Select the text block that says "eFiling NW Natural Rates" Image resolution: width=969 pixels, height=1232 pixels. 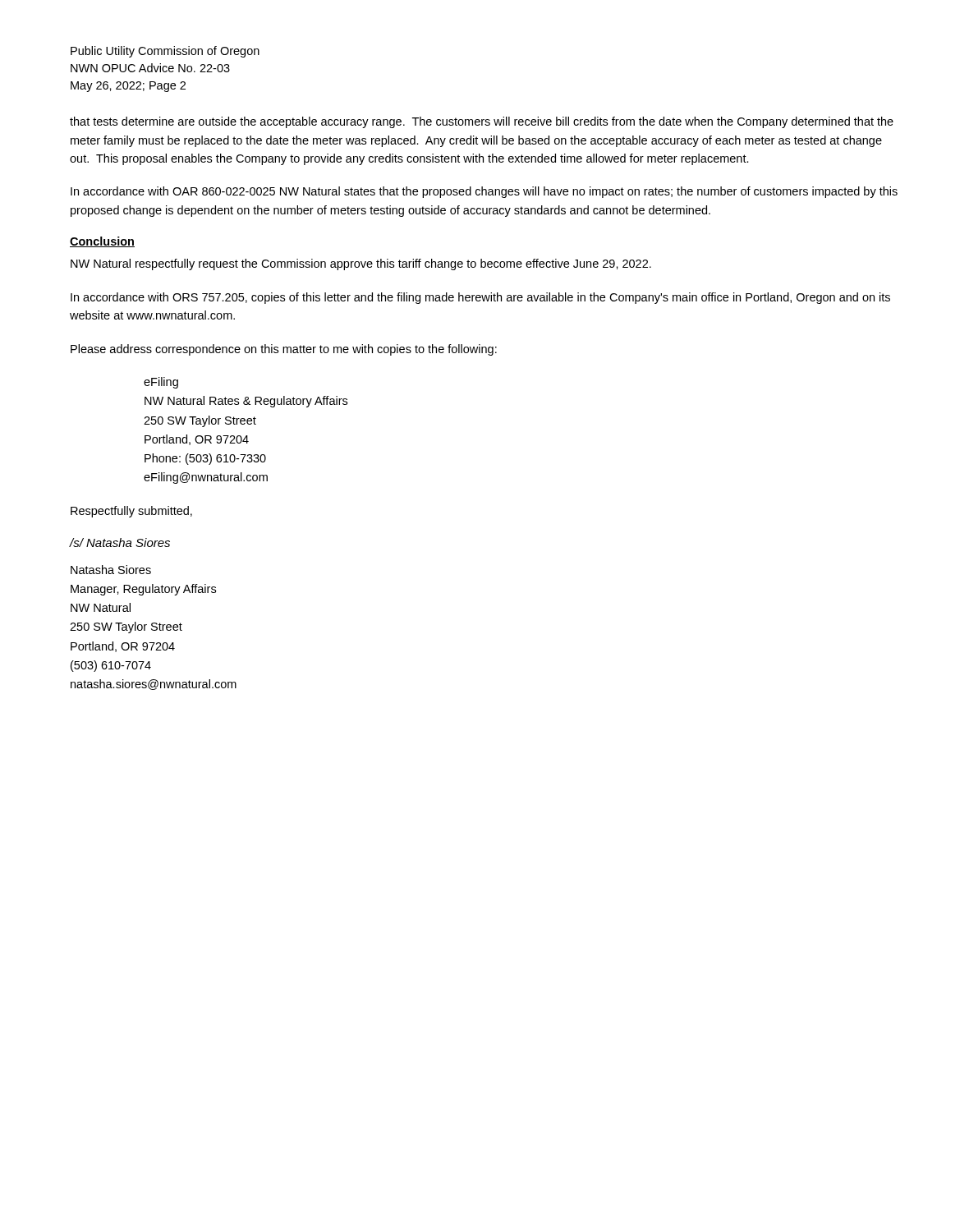tap(246, 430)
